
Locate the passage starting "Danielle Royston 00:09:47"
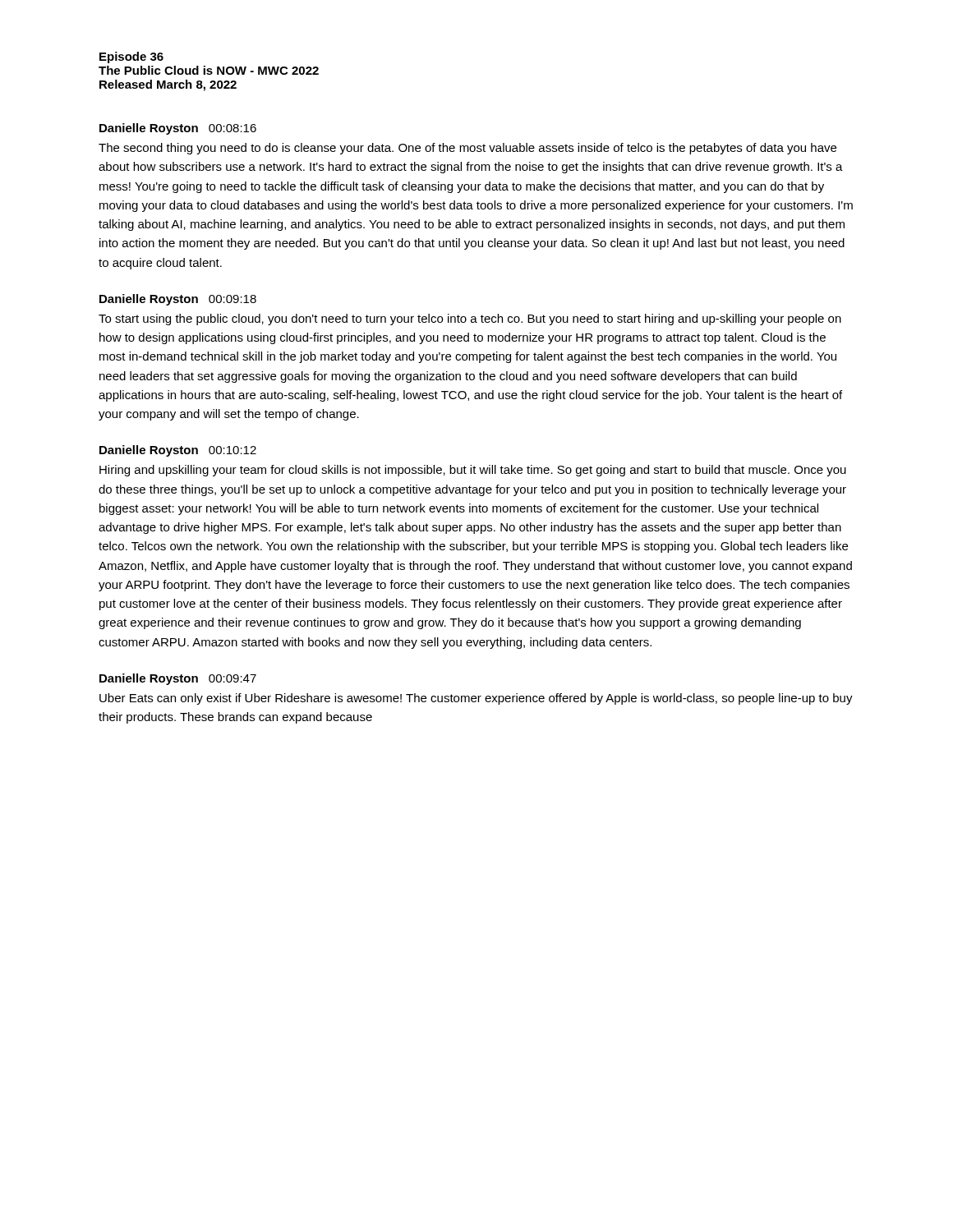178,678
